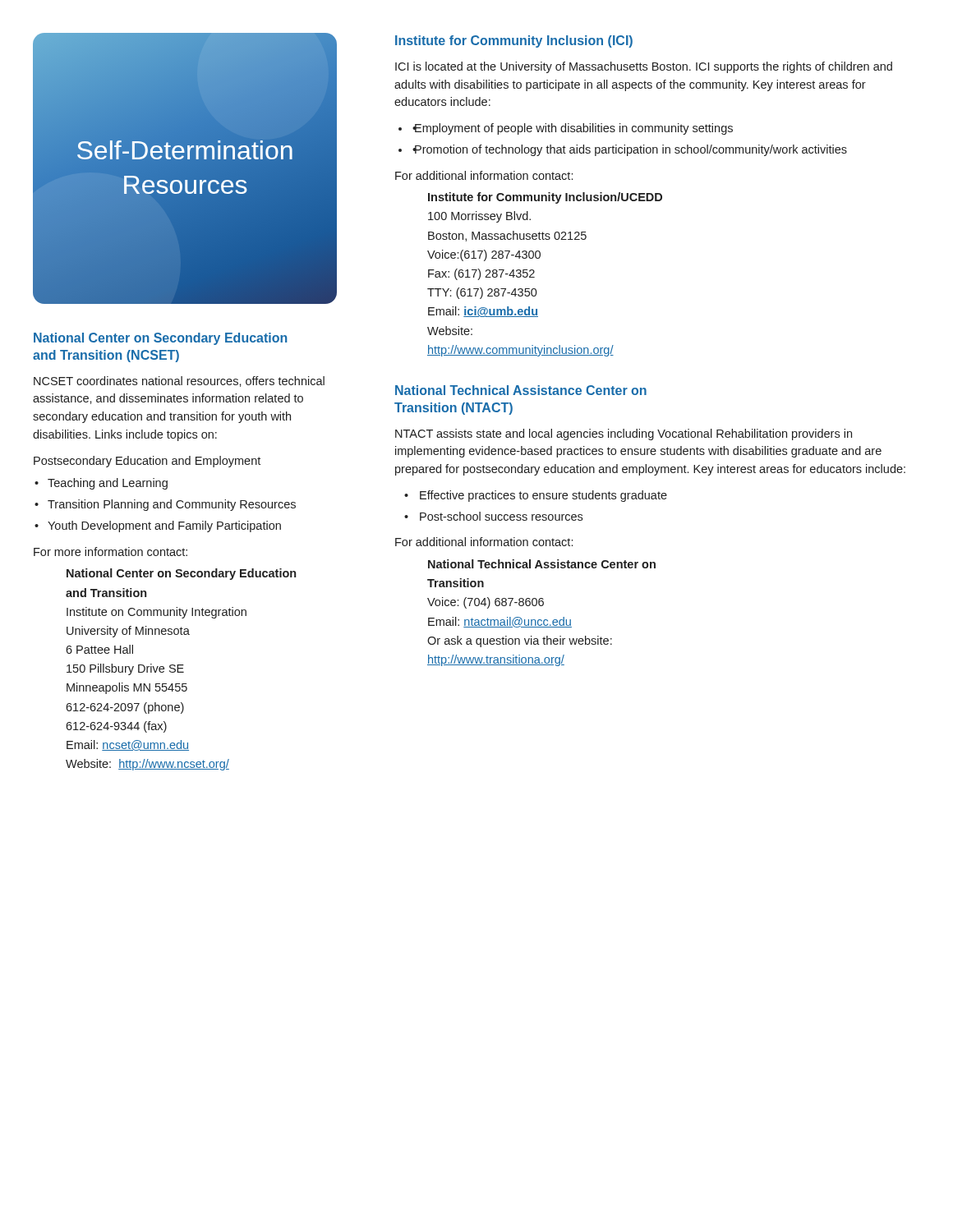This screenshot has width=953, height=1232.
Task: Locate the text that says "Postsecondary Education and Employment"
Action: pyautogui.click(x=147, y=460)
